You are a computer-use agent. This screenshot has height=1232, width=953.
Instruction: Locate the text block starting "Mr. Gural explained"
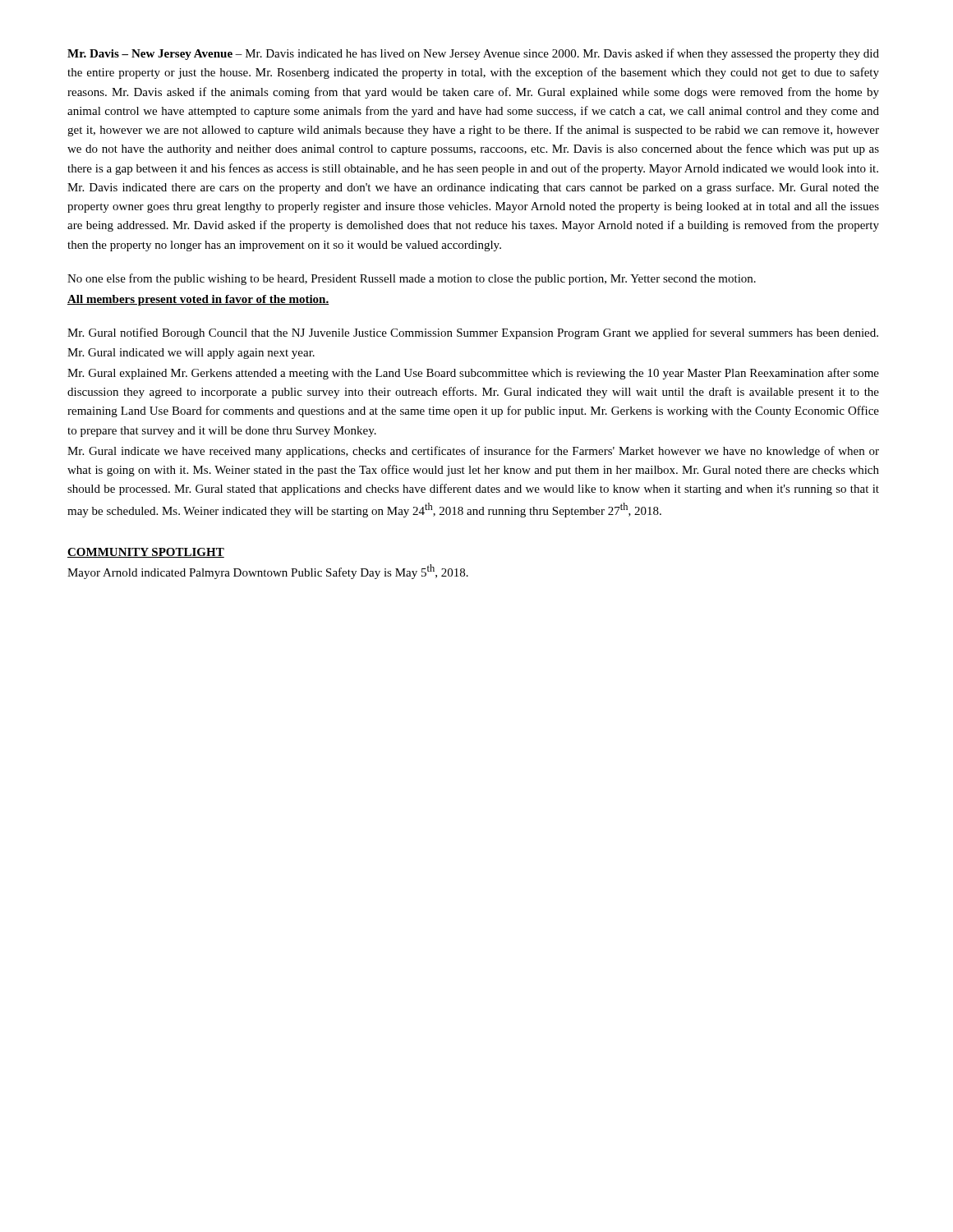click(473, 402)
